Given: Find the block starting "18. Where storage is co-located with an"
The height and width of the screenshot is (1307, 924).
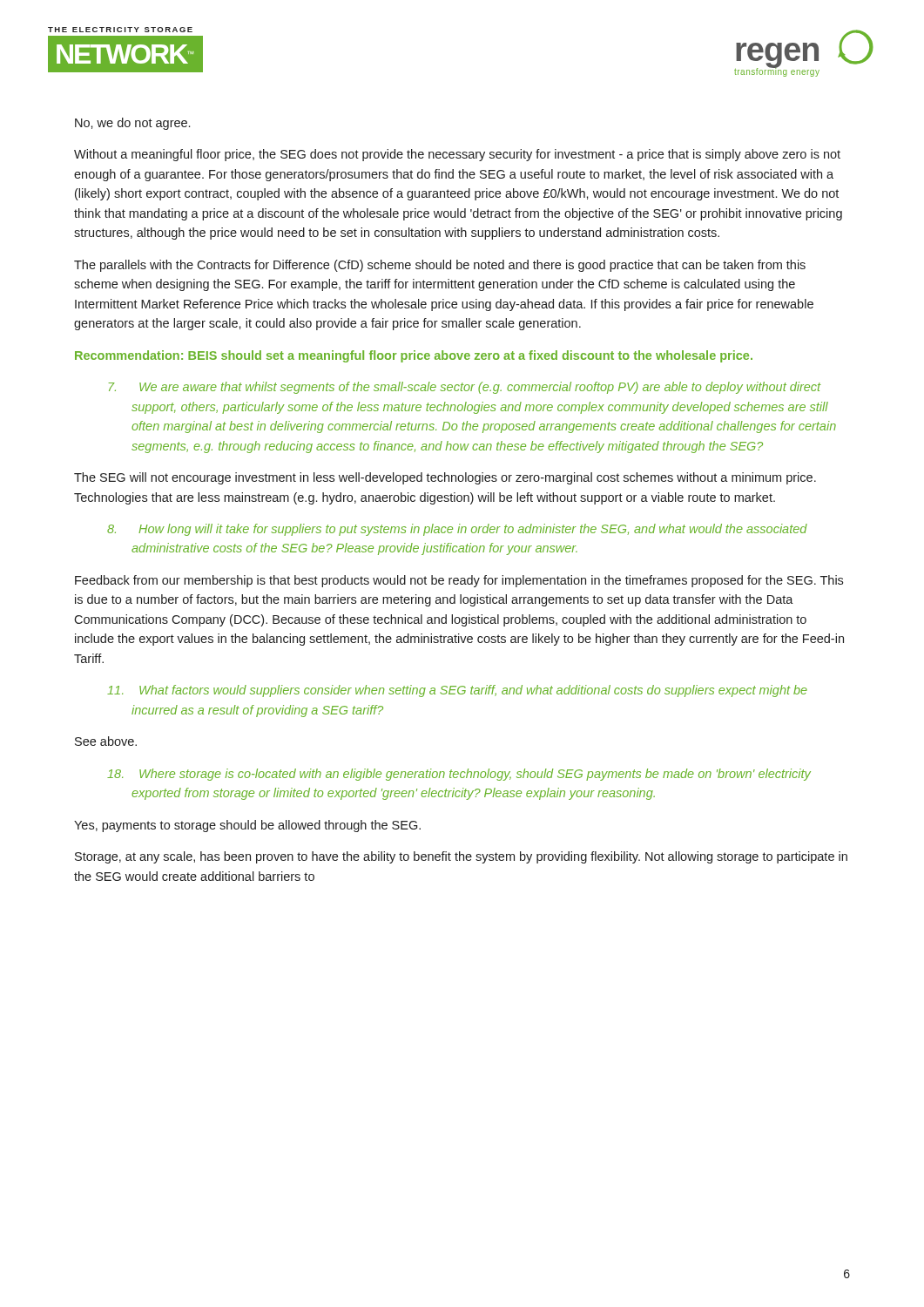Looking at the screenshot, I should pyautogui.click(x=479, y=783).
